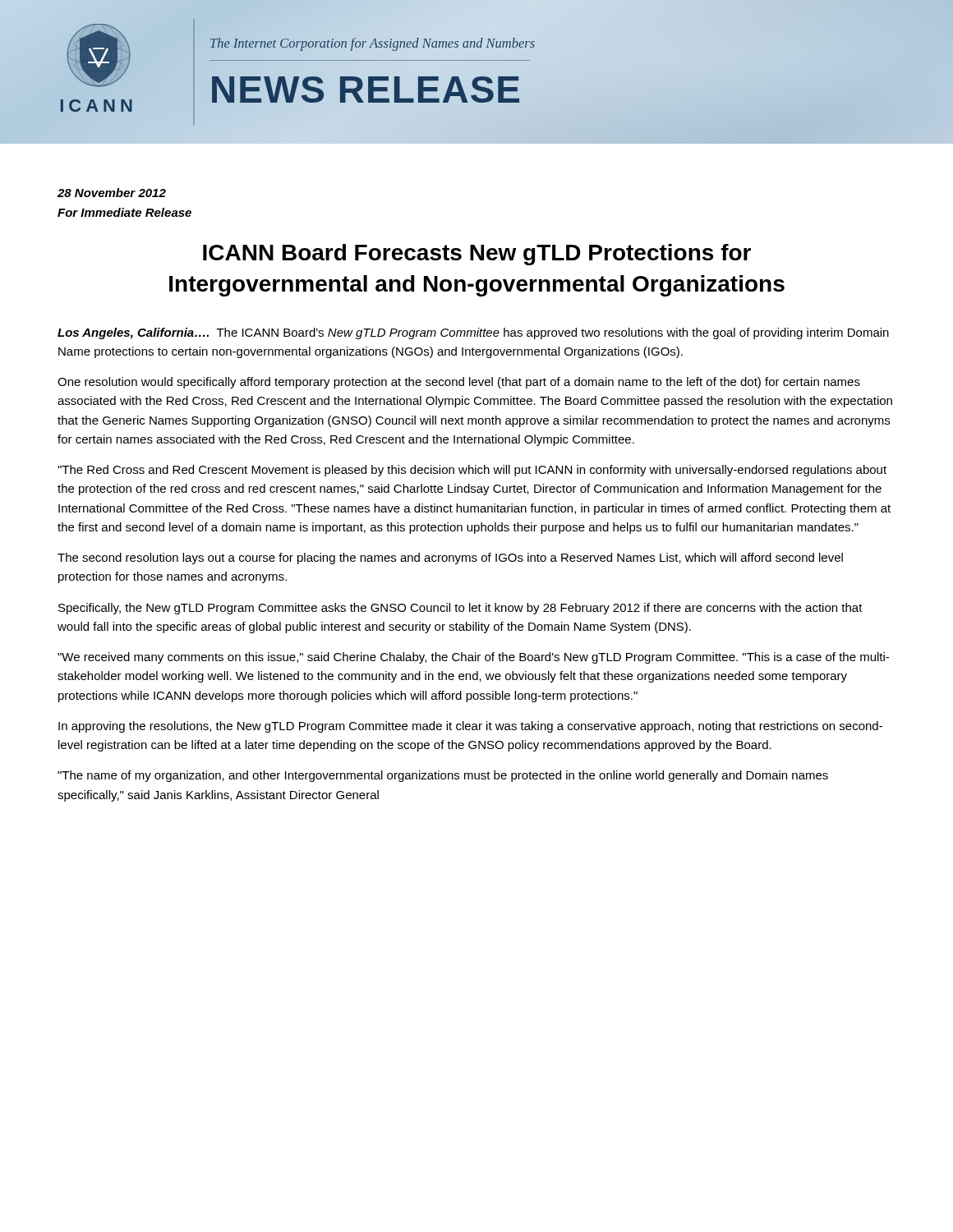Click the passage that begins "Specifically, the New gTLD Program Committee asks the"
The width and height of the screenshot is (953, 1232).
[x=460, y=617]
